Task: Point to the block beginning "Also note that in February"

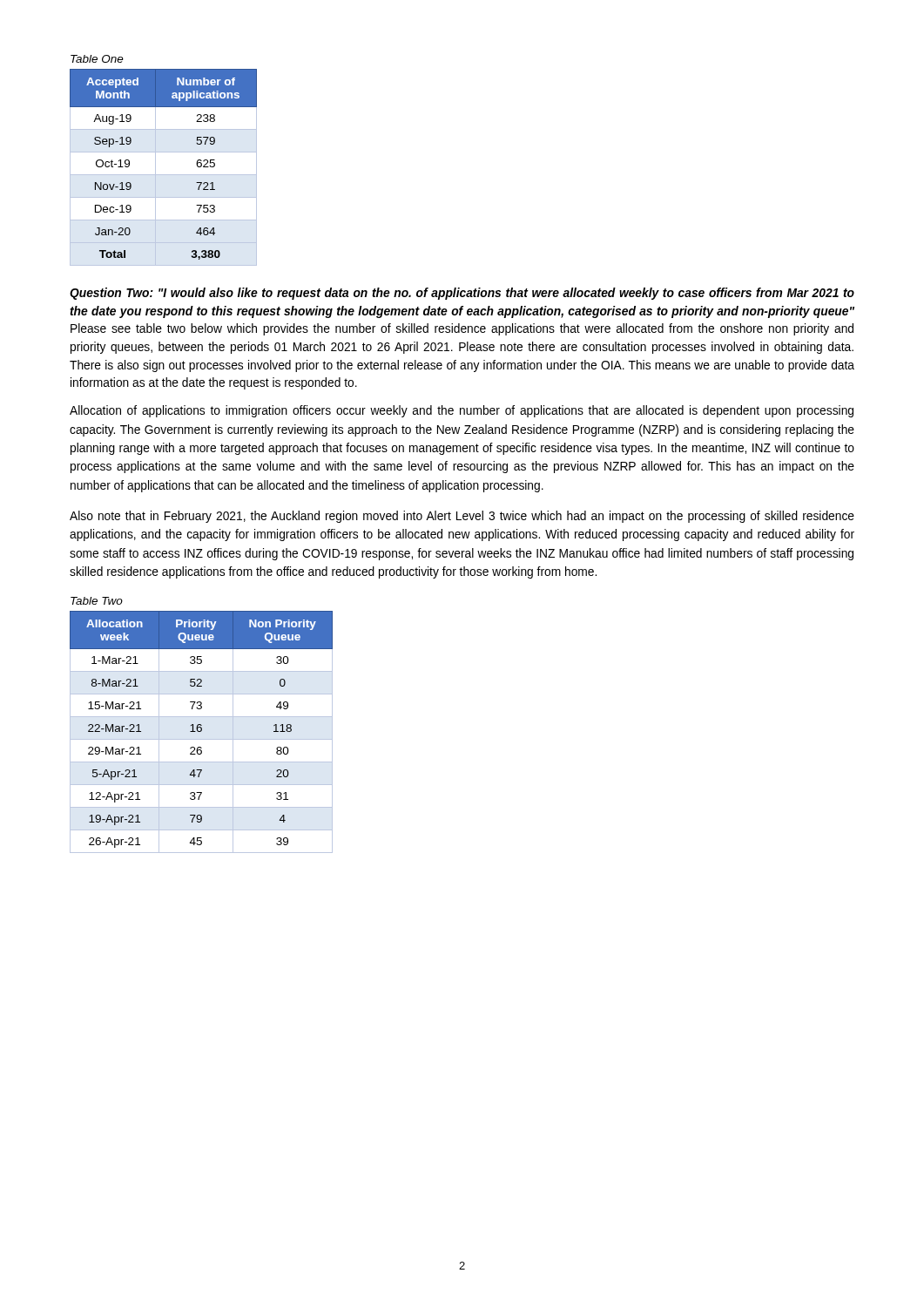Action: pyautogui.click(x=462, y=544)
